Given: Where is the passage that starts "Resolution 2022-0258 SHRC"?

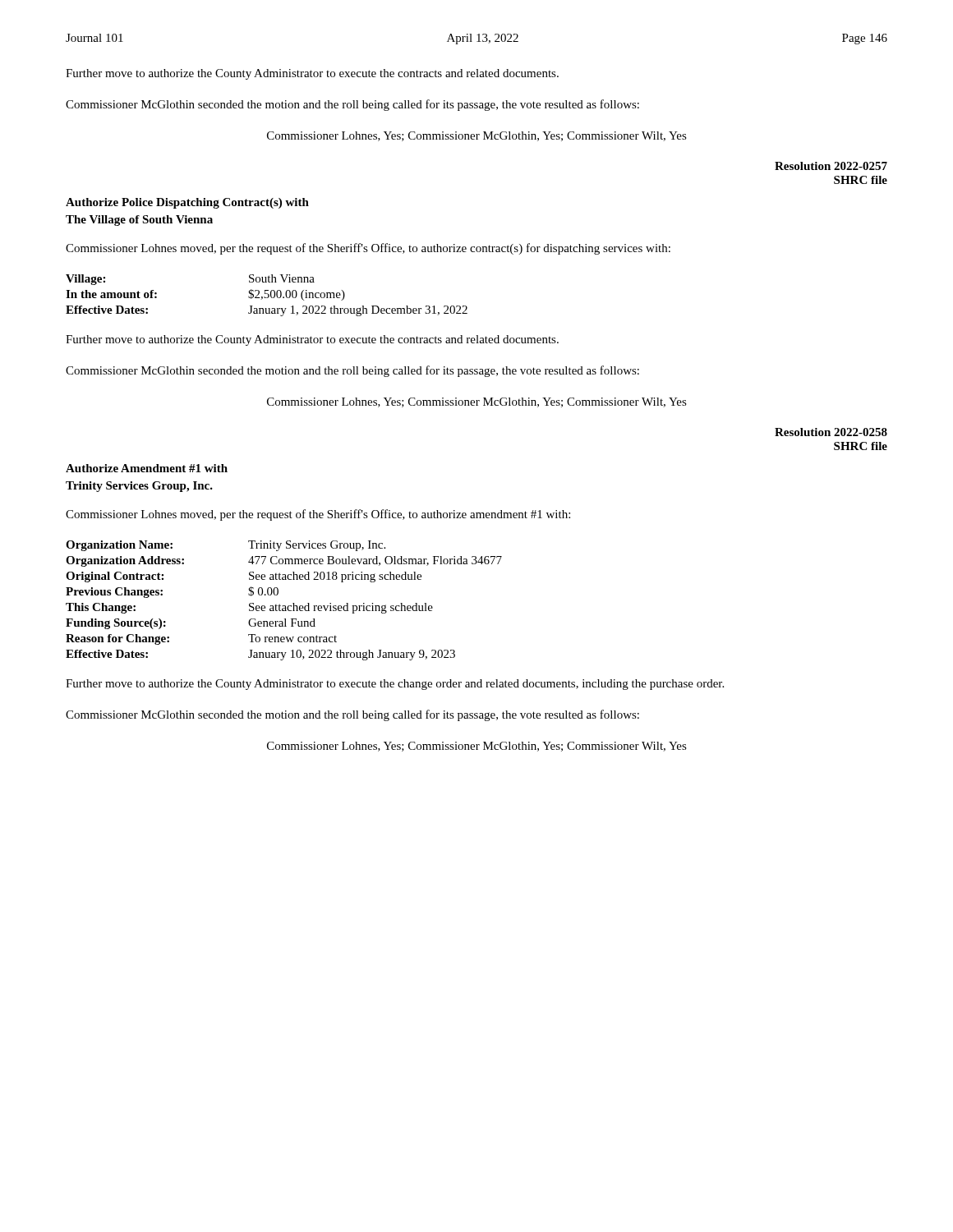Looking at the screenshot, I should coord(831,439).
